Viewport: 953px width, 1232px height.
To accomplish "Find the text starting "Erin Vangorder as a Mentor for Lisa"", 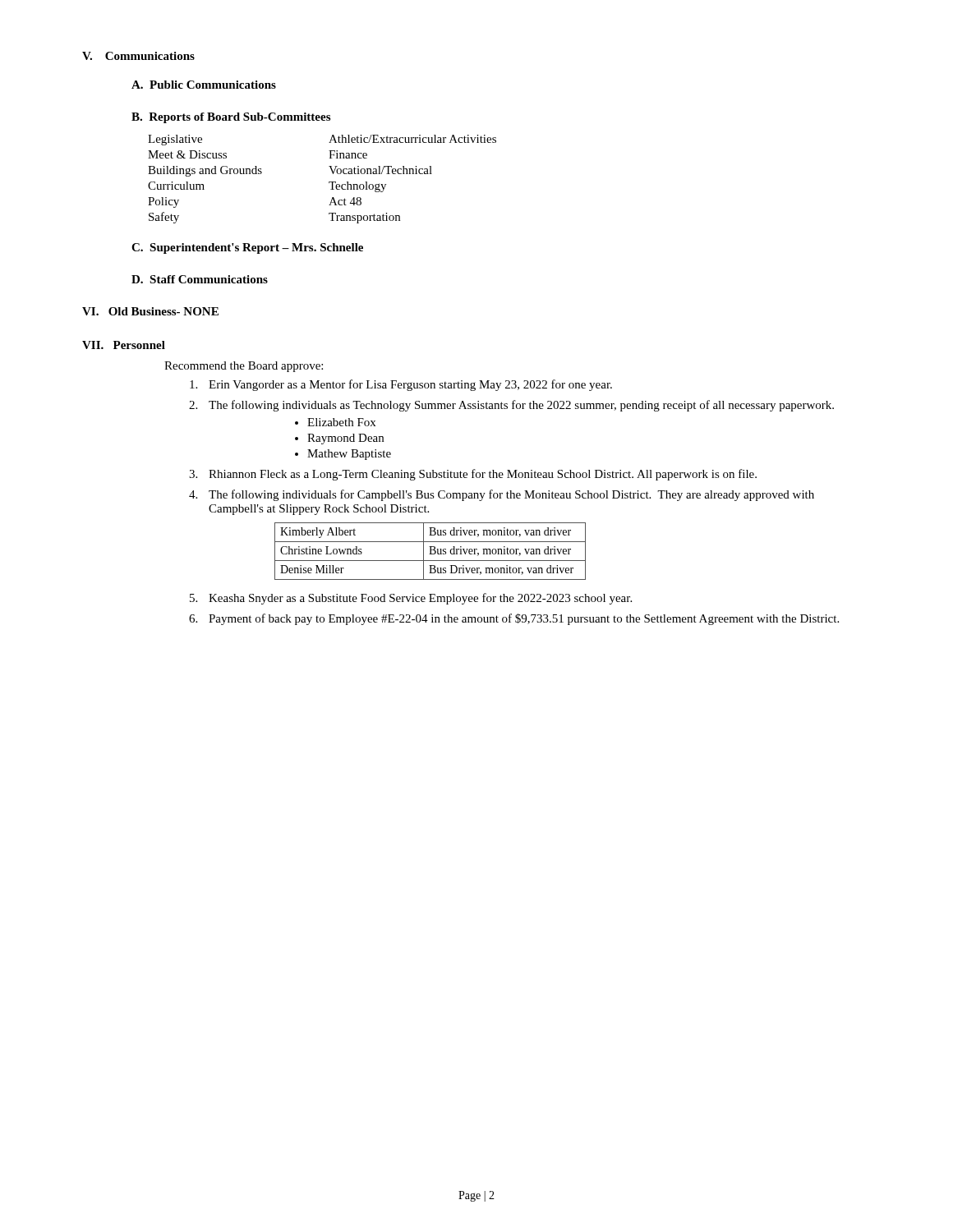I will click(401, 385).
